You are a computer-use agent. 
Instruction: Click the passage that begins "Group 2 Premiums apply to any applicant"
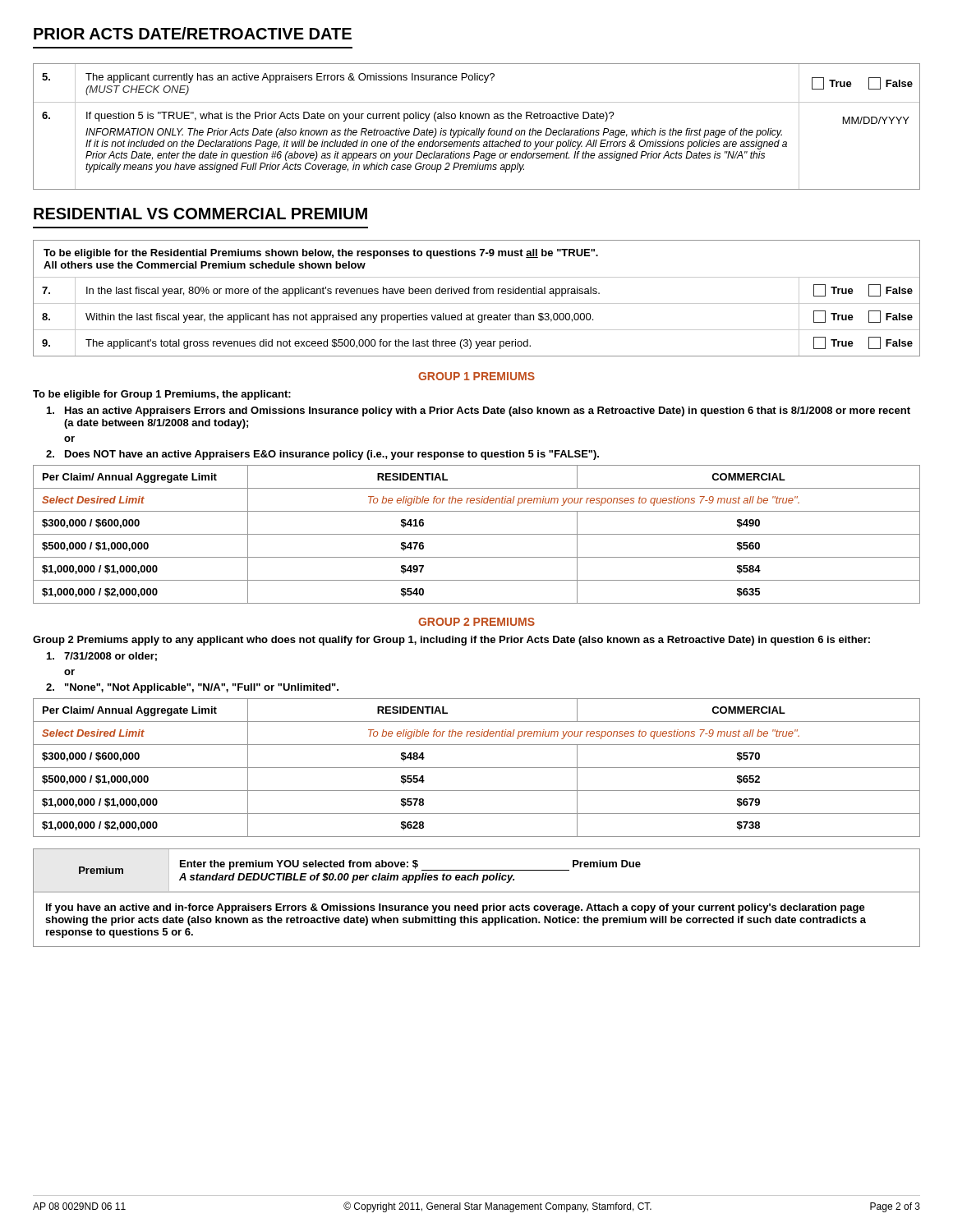tap(451, 641)
